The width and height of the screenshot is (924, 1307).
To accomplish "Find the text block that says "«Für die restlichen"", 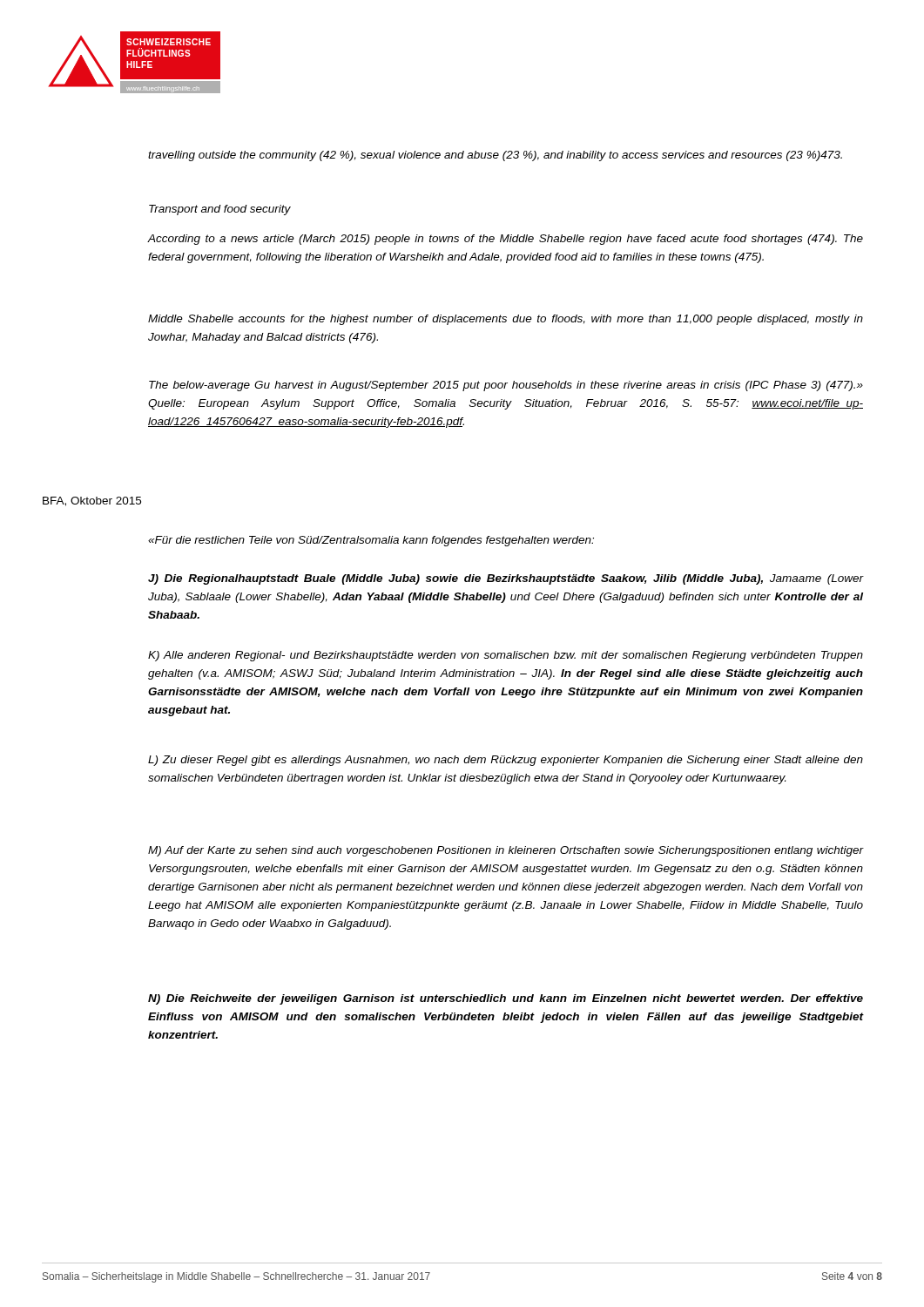I will coord(371,540).
